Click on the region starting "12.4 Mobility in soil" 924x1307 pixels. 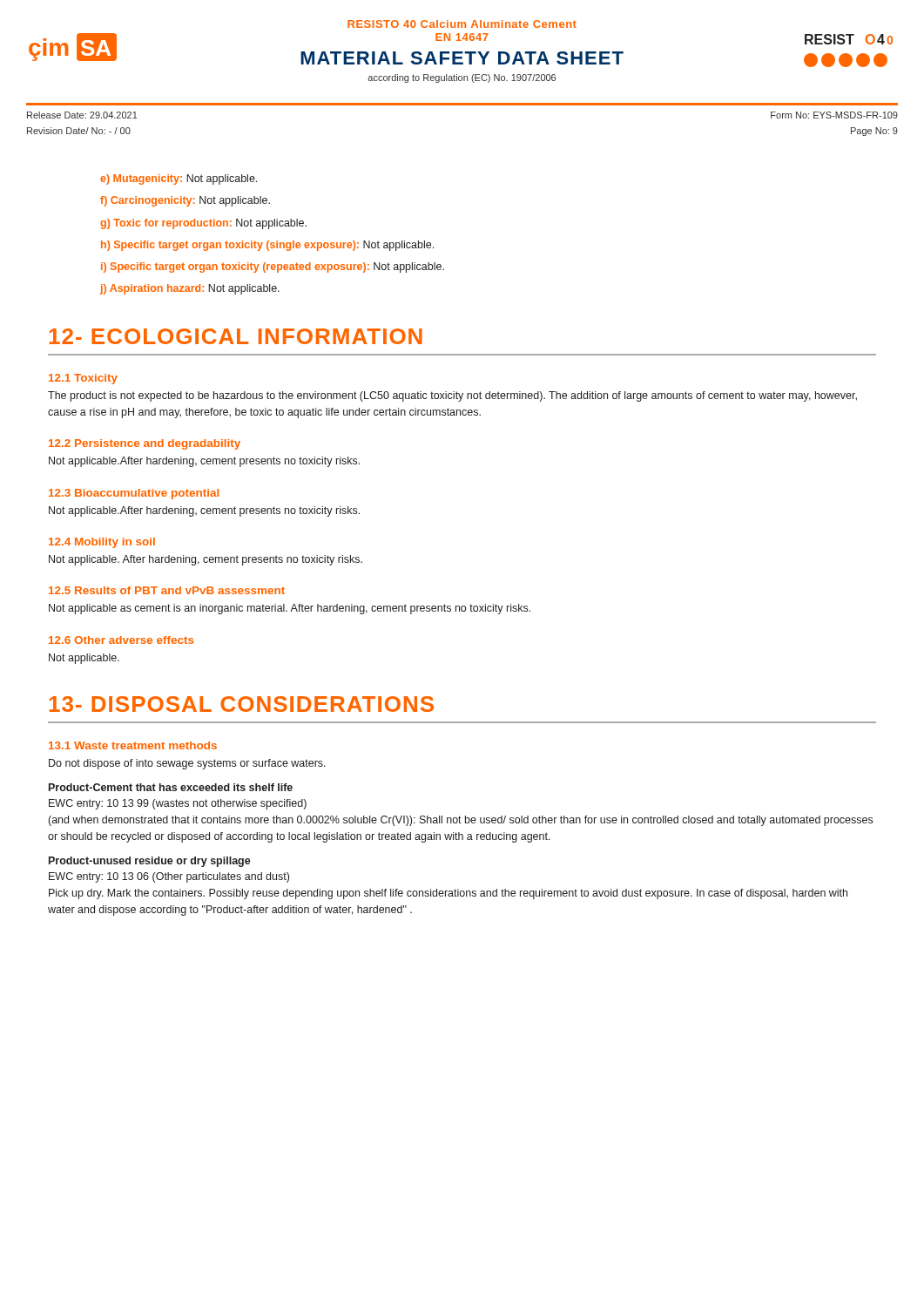(102, 541)
